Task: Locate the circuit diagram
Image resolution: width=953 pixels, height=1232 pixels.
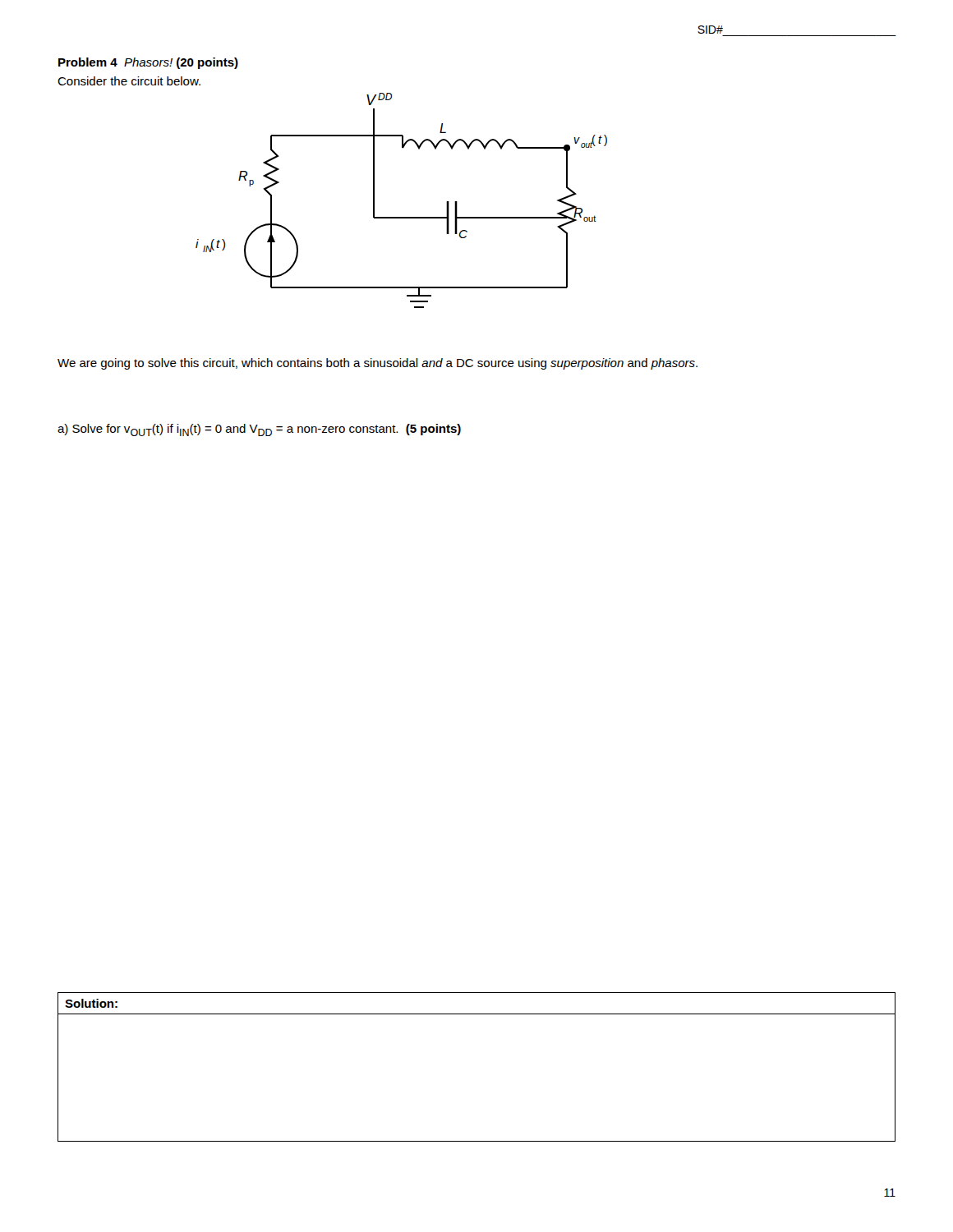Action: (378, 214)
